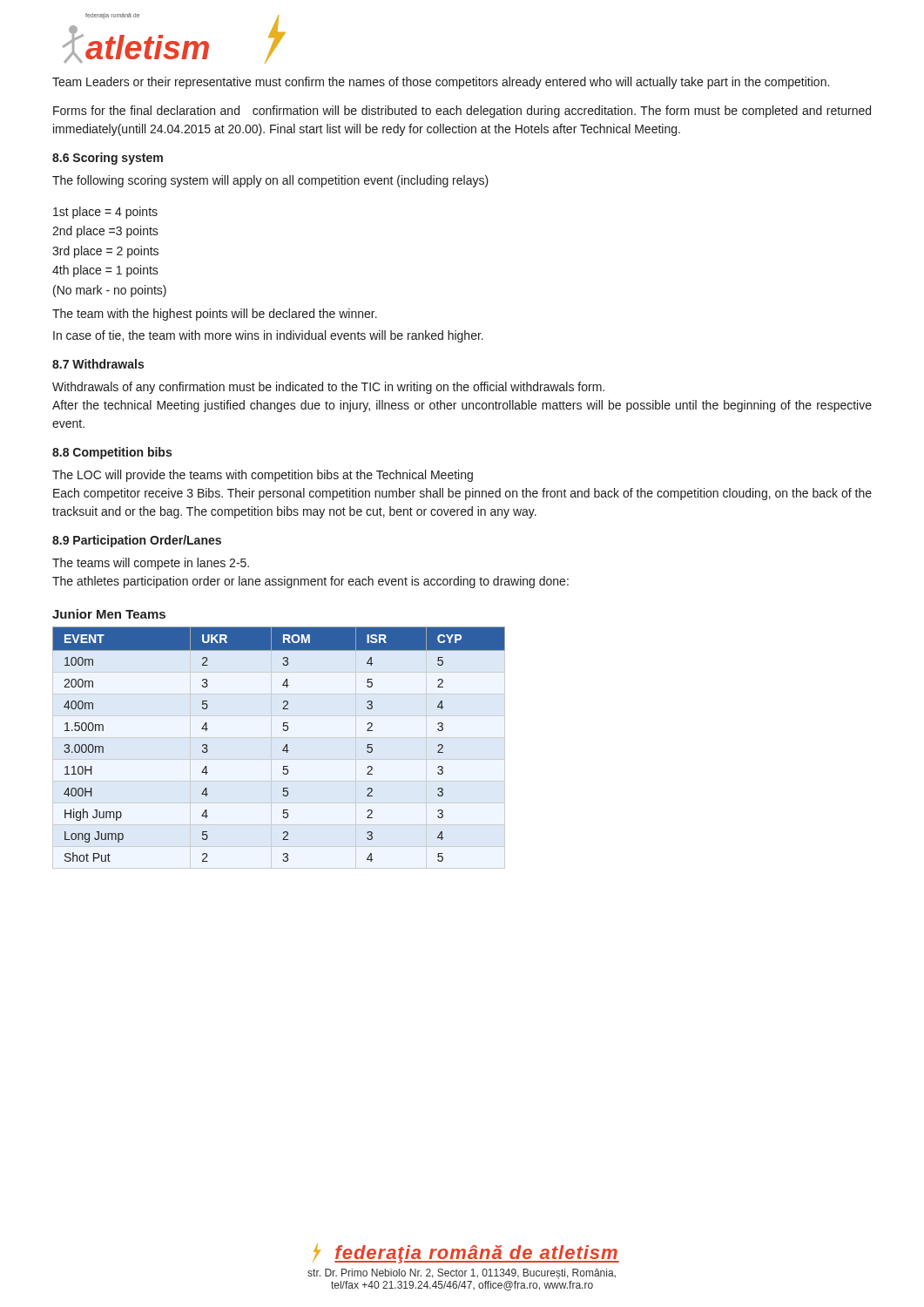Locate the text "(No mark - no points)"
Image resolution: width=924 pixels, height=1307 pixels.
click(x=110, y=290)
